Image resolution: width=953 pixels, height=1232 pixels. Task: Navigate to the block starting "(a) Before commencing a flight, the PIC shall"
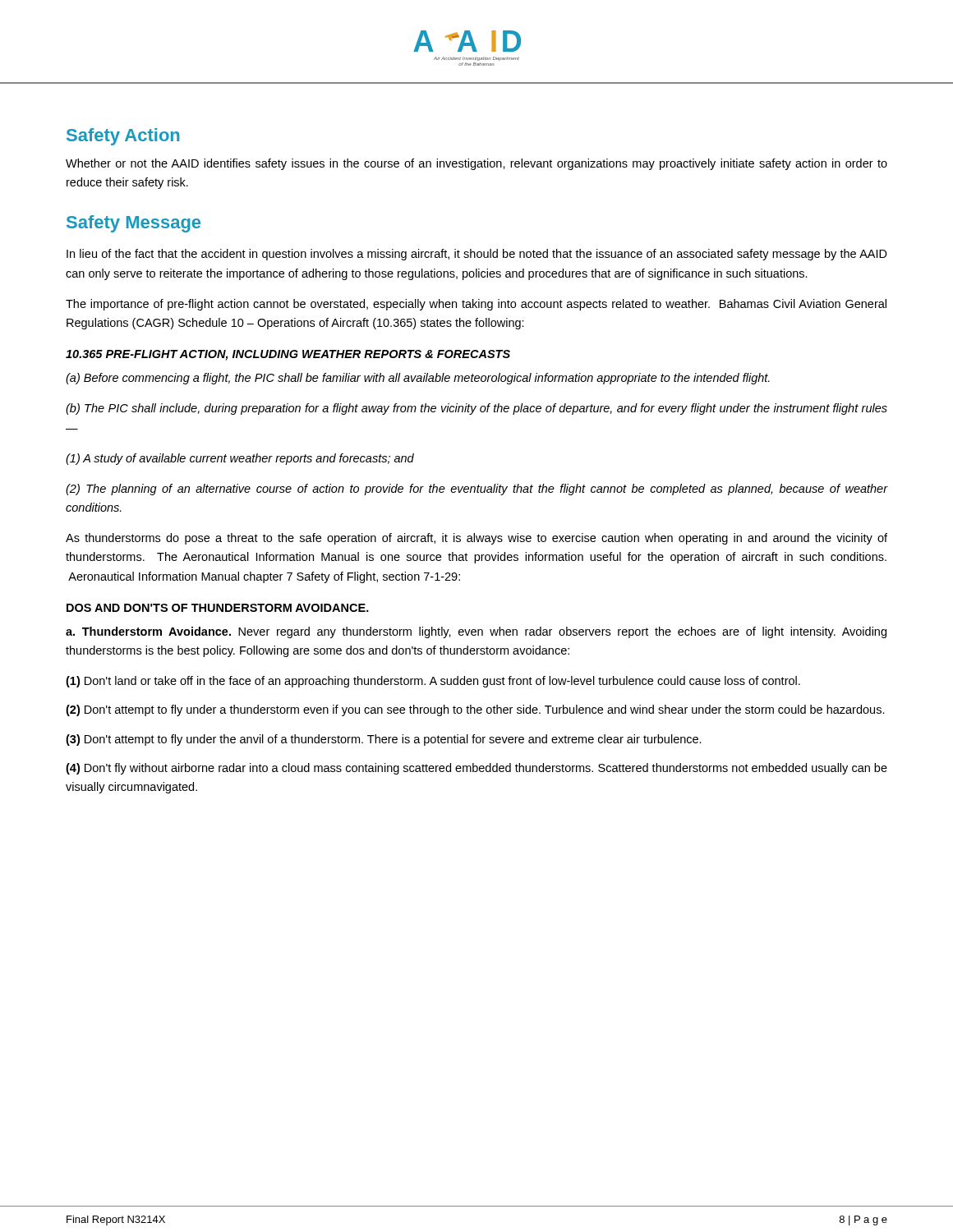[x=418, y=378]
